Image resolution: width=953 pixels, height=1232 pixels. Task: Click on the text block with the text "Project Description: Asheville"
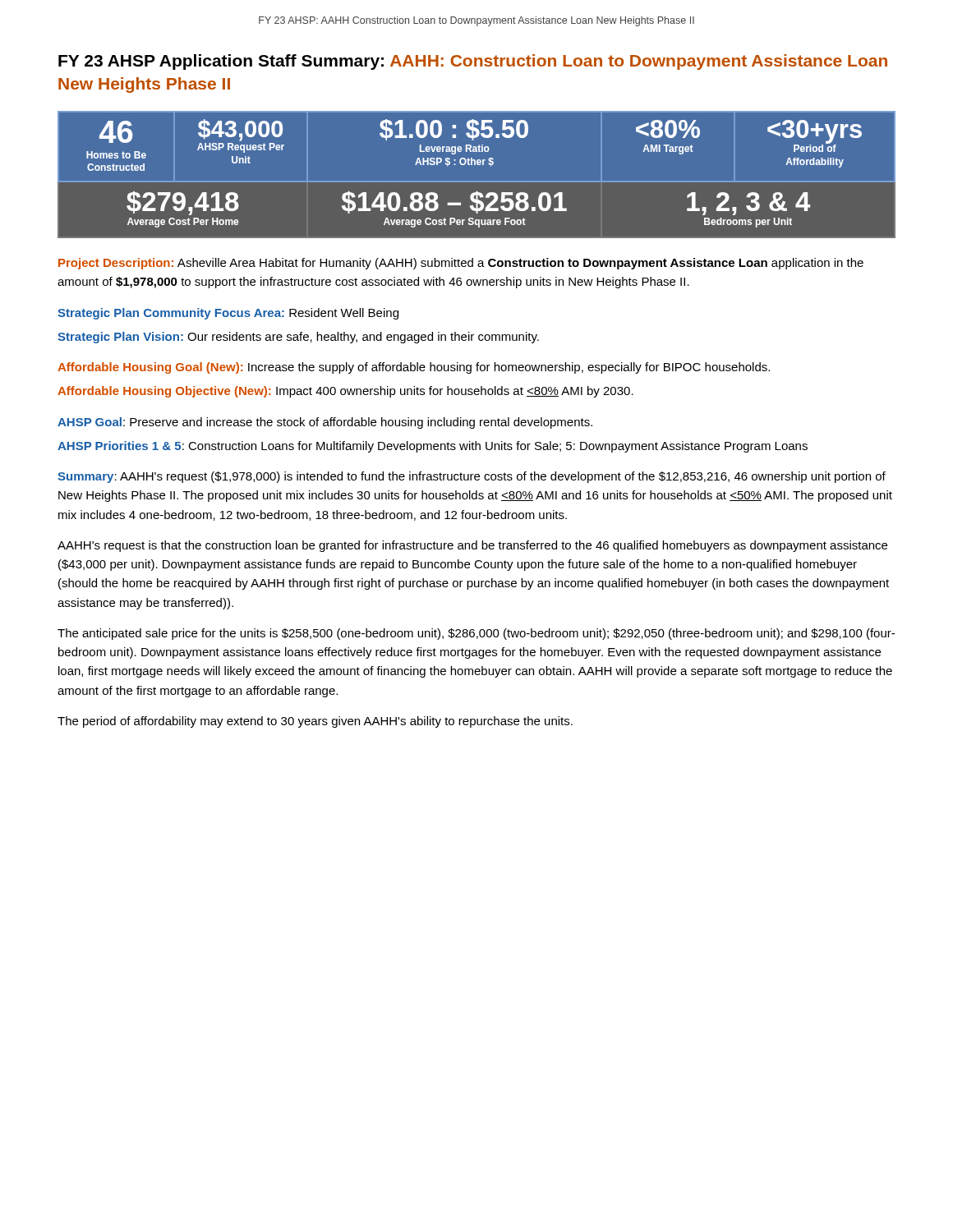tap(461, 272)
